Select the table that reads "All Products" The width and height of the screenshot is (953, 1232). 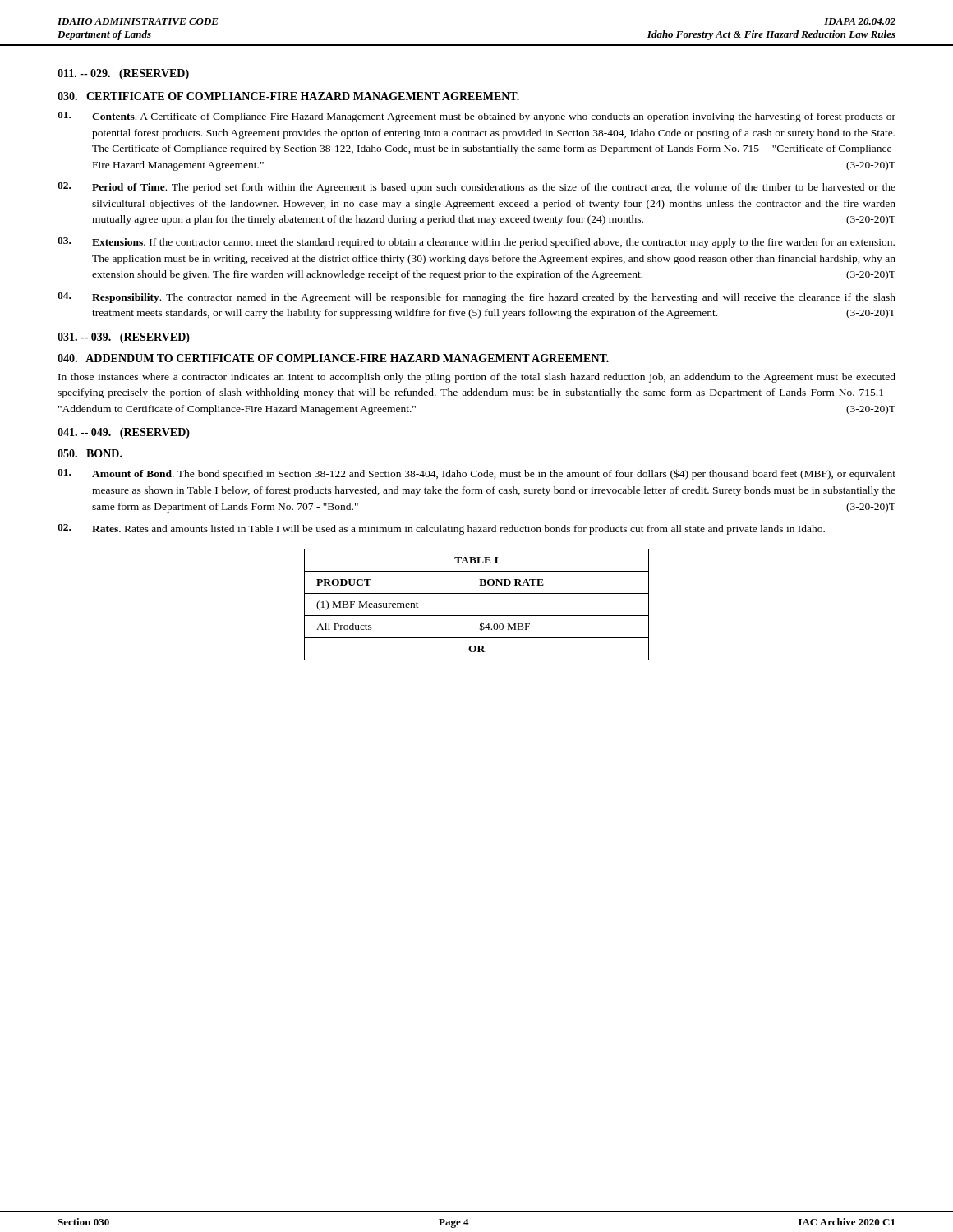pos(476,604)
